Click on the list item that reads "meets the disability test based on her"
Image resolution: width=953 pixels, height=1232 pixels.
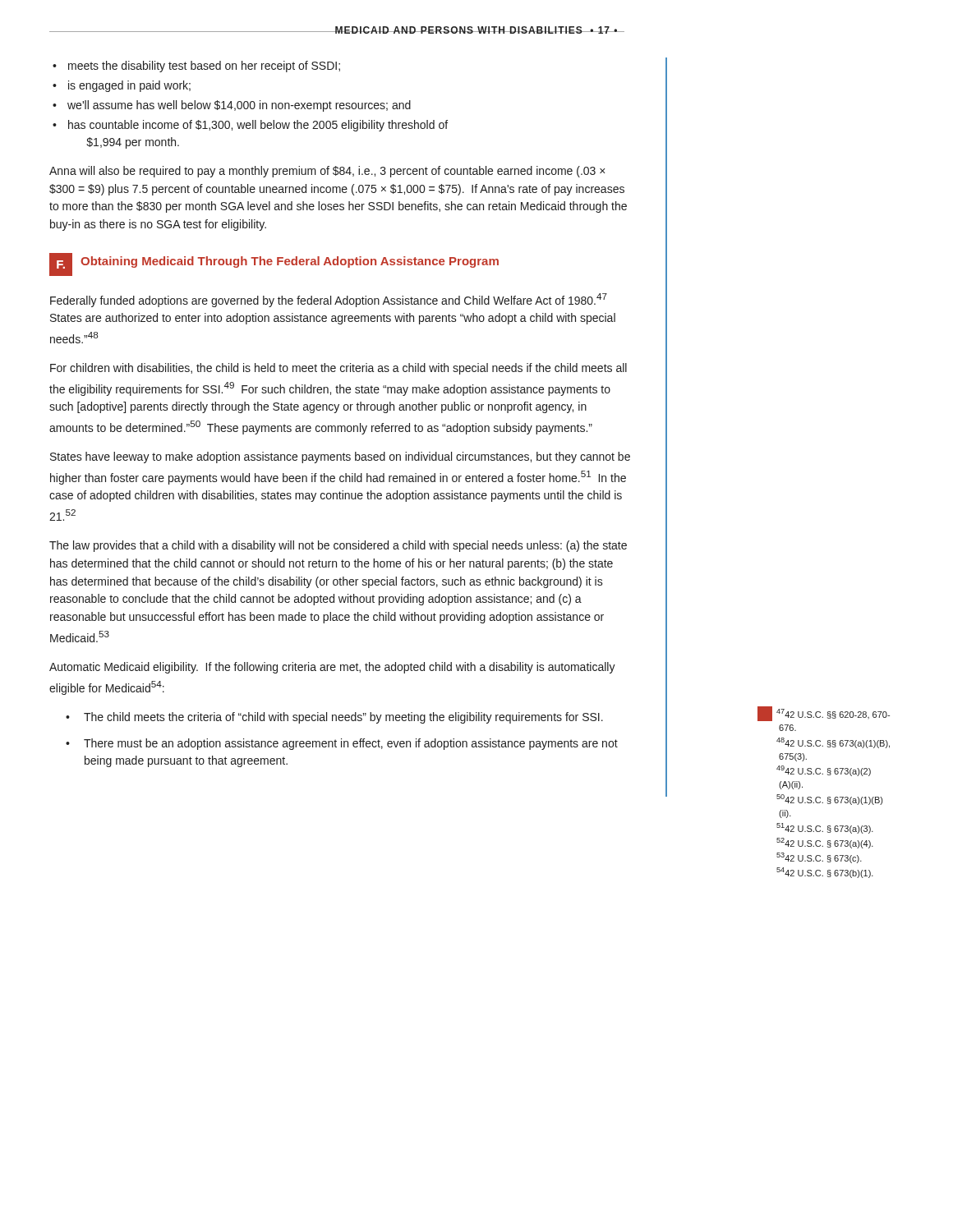pos(341,104)
